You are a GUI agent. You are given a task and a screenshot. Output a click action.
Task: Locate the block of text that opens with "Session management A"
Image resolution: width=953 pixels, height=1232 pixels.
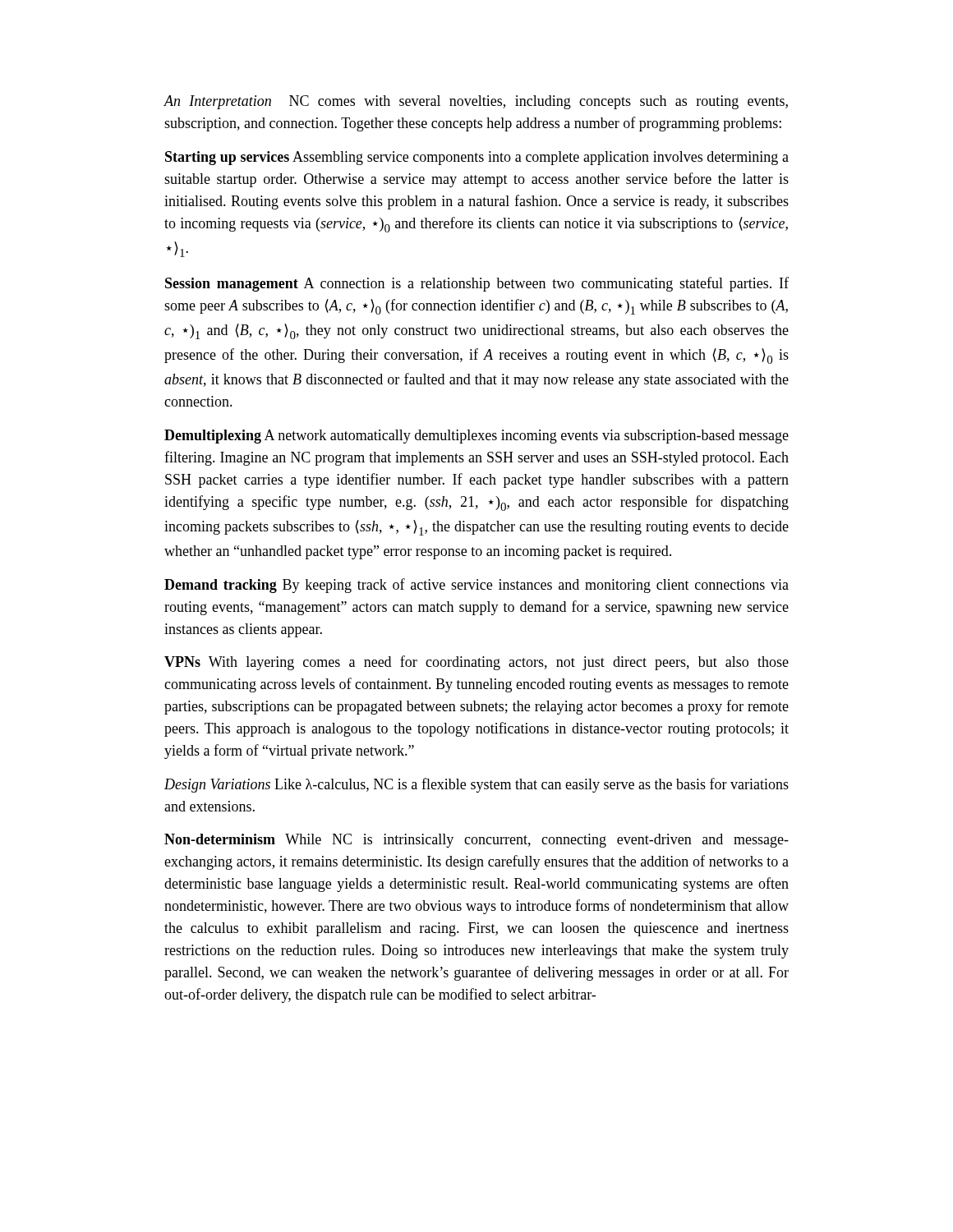[x=476, y=343]
